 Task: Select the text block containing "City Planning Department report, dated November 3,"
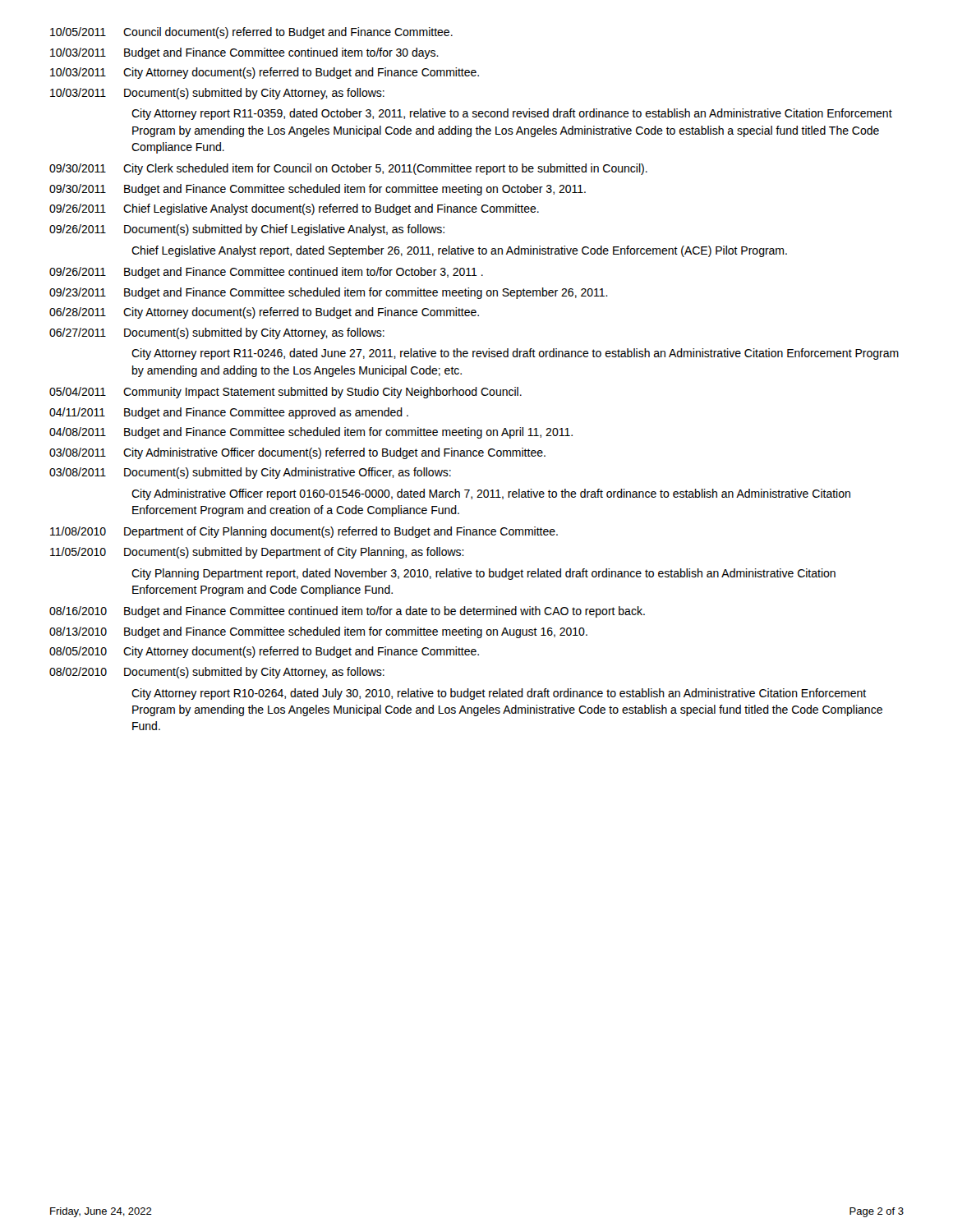(x=484, y=581)
